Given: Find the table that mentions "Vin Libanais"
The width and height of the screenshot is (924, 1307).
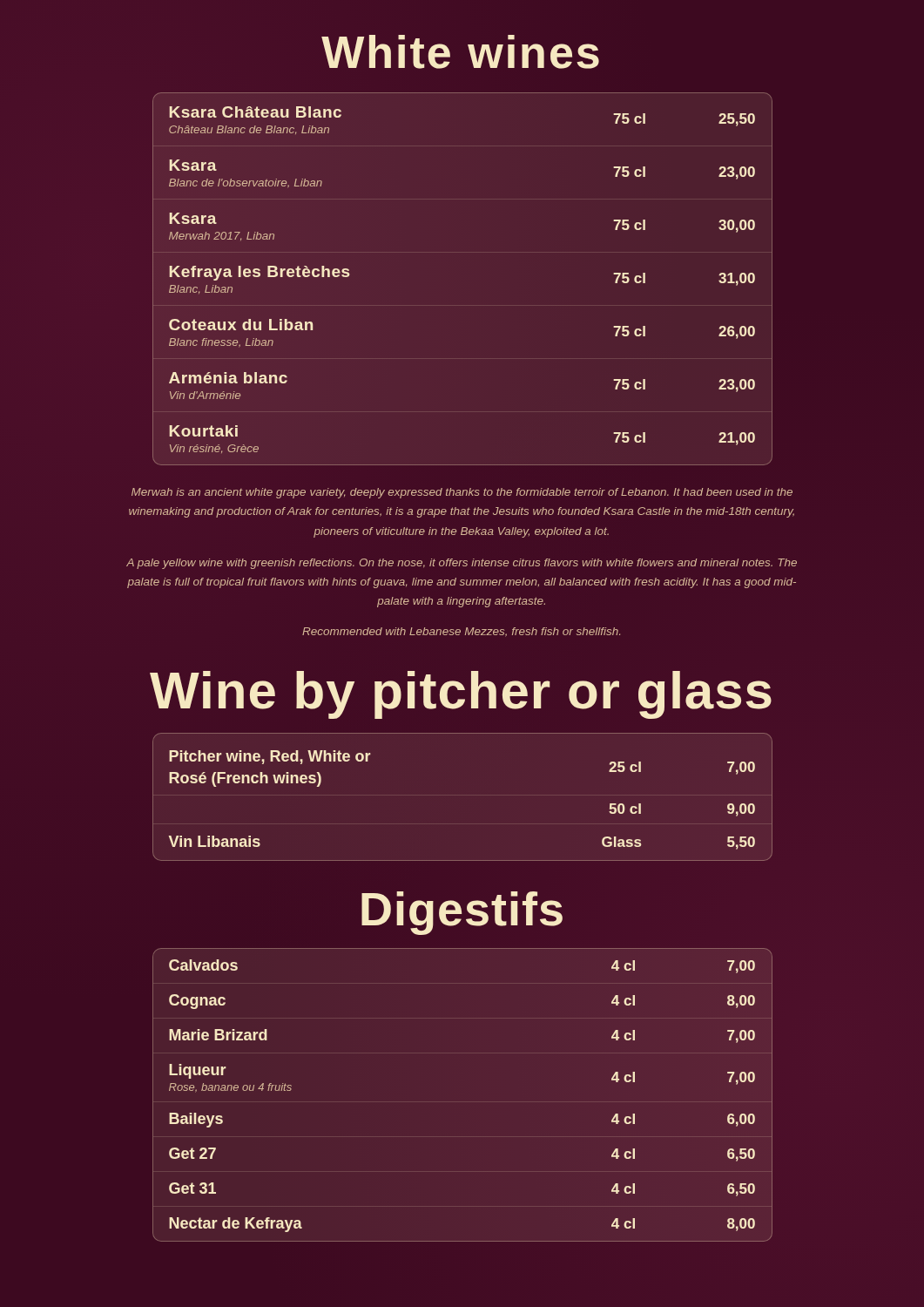Looking at the screenshot, I should (x=462, y=797).
